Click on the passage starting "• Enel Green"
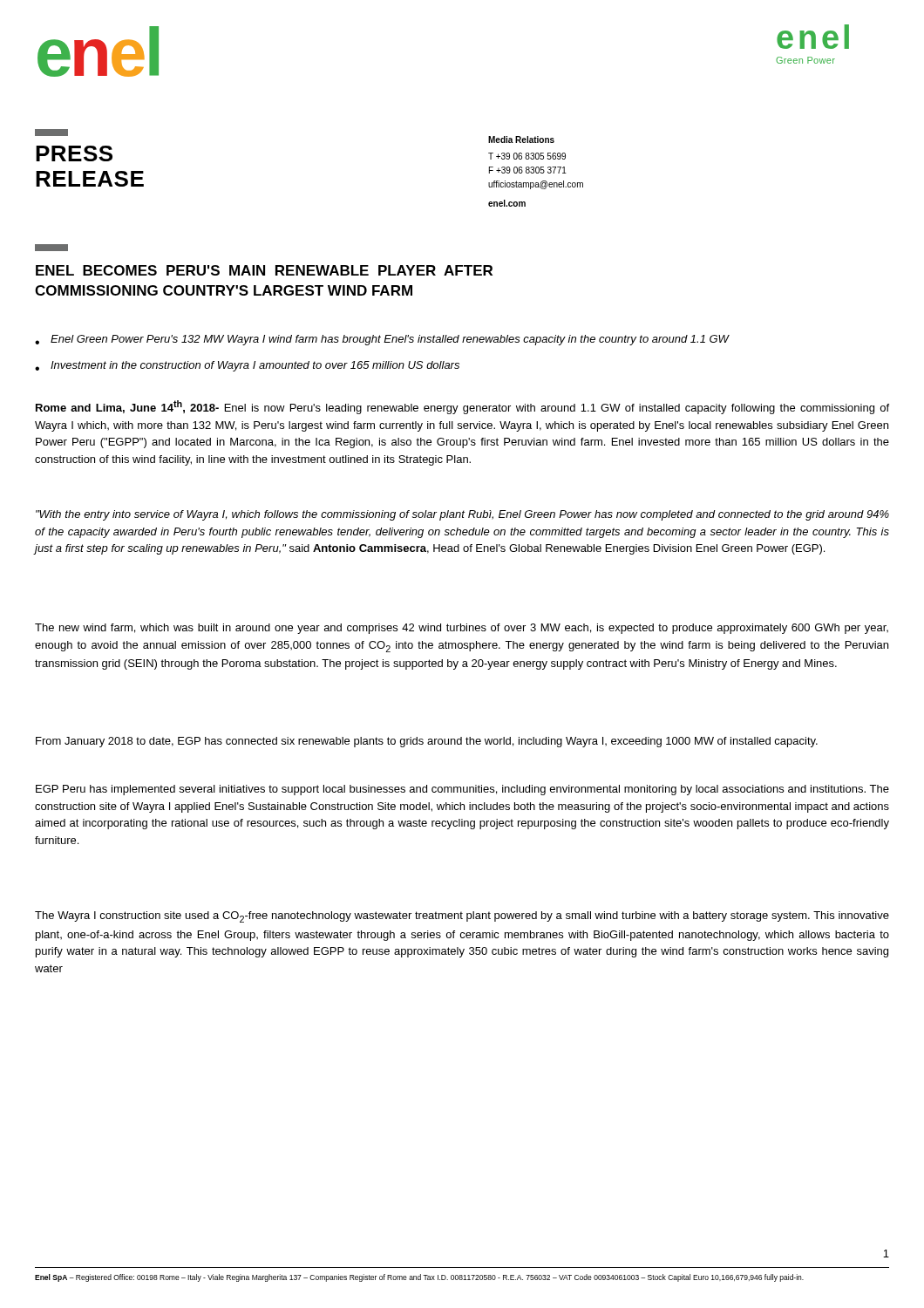This screenshot has width=924, height=1308. [x=382, y=342]
